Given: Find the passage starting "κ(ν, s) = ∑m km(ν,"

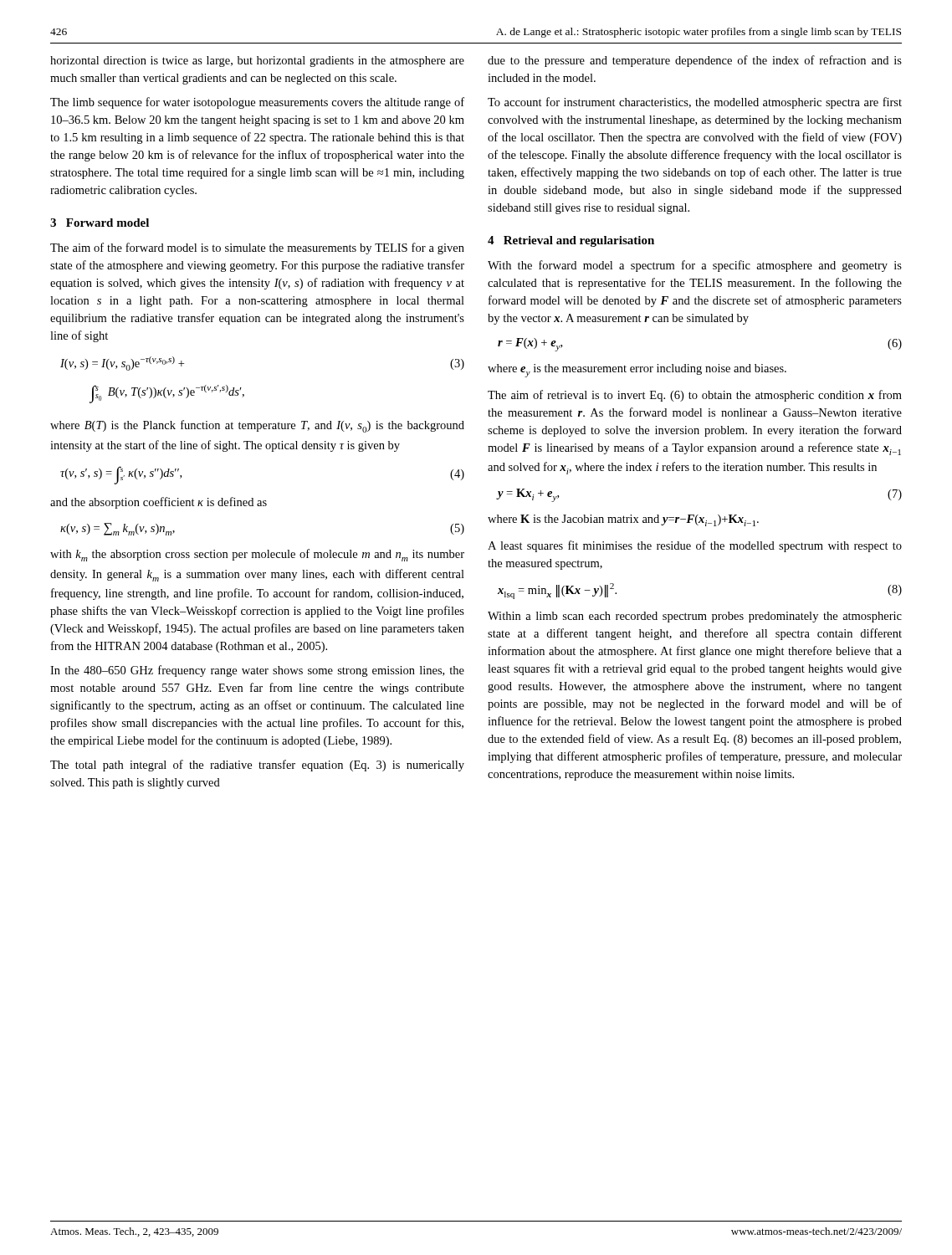Looking at the screenshot, I should point(107,529).
